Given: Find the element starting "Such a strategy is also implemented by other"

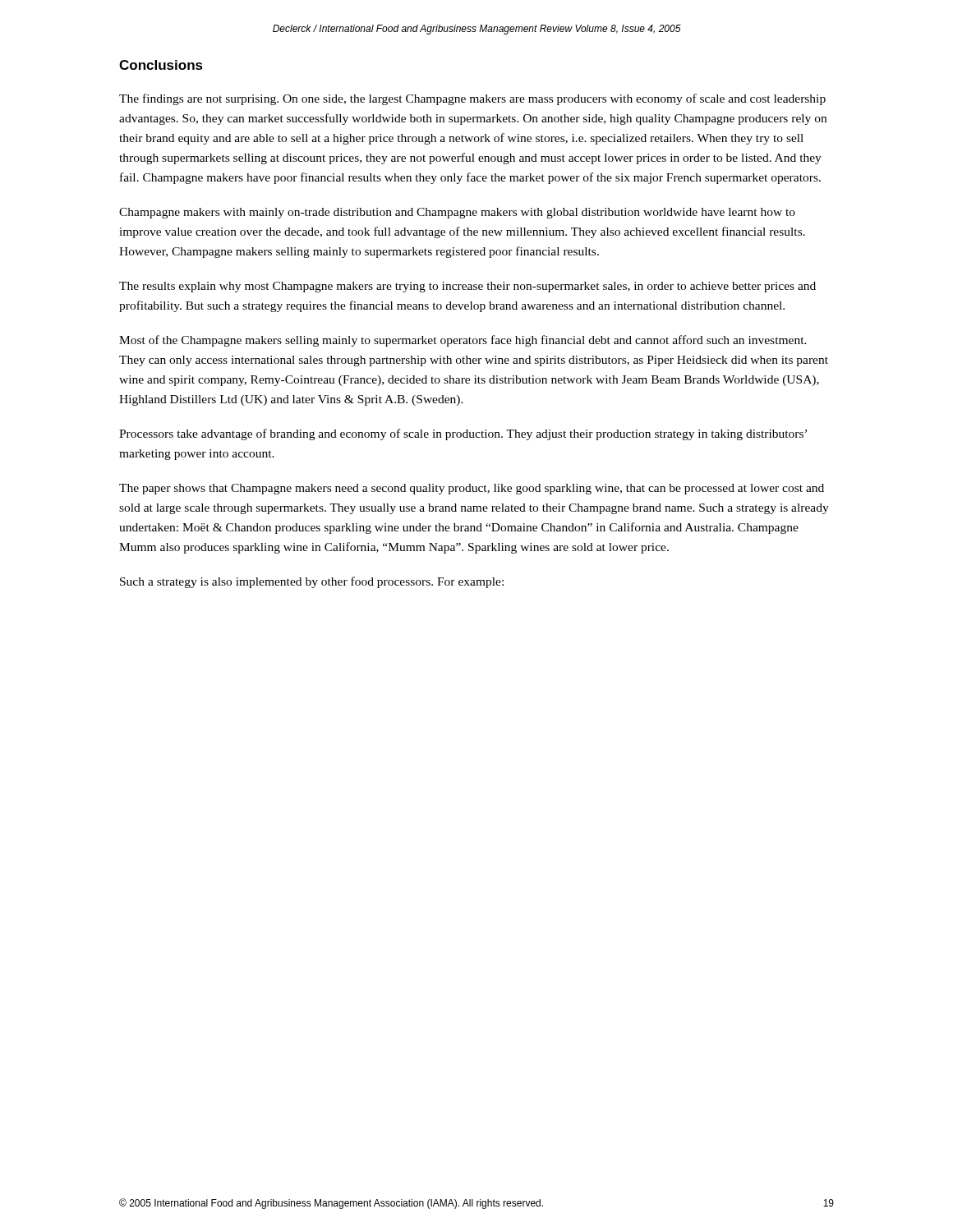Looking at the screenshot, I should (x=312, y=581).
